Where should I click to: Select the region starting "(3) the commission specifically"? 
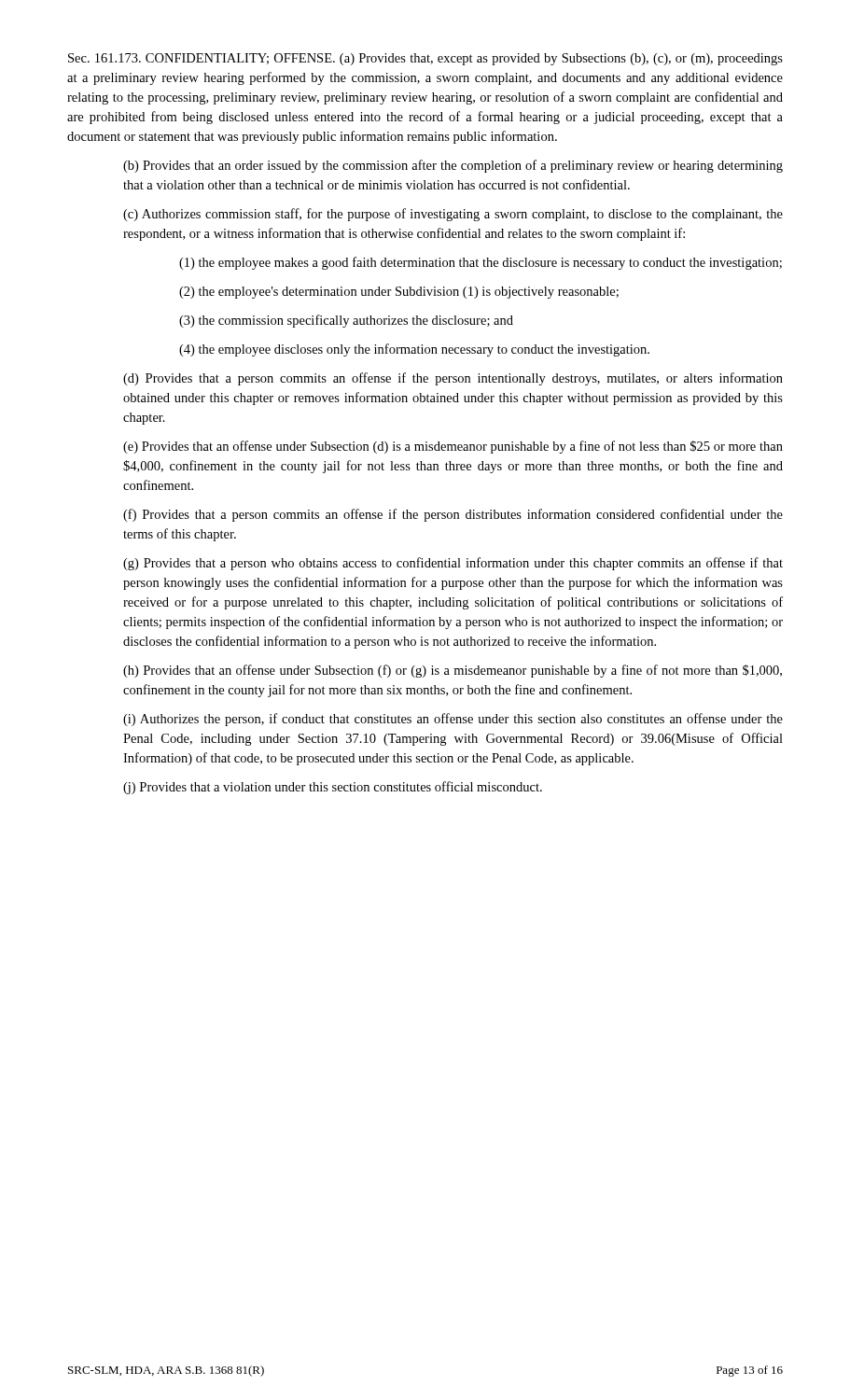click(481, 321)
